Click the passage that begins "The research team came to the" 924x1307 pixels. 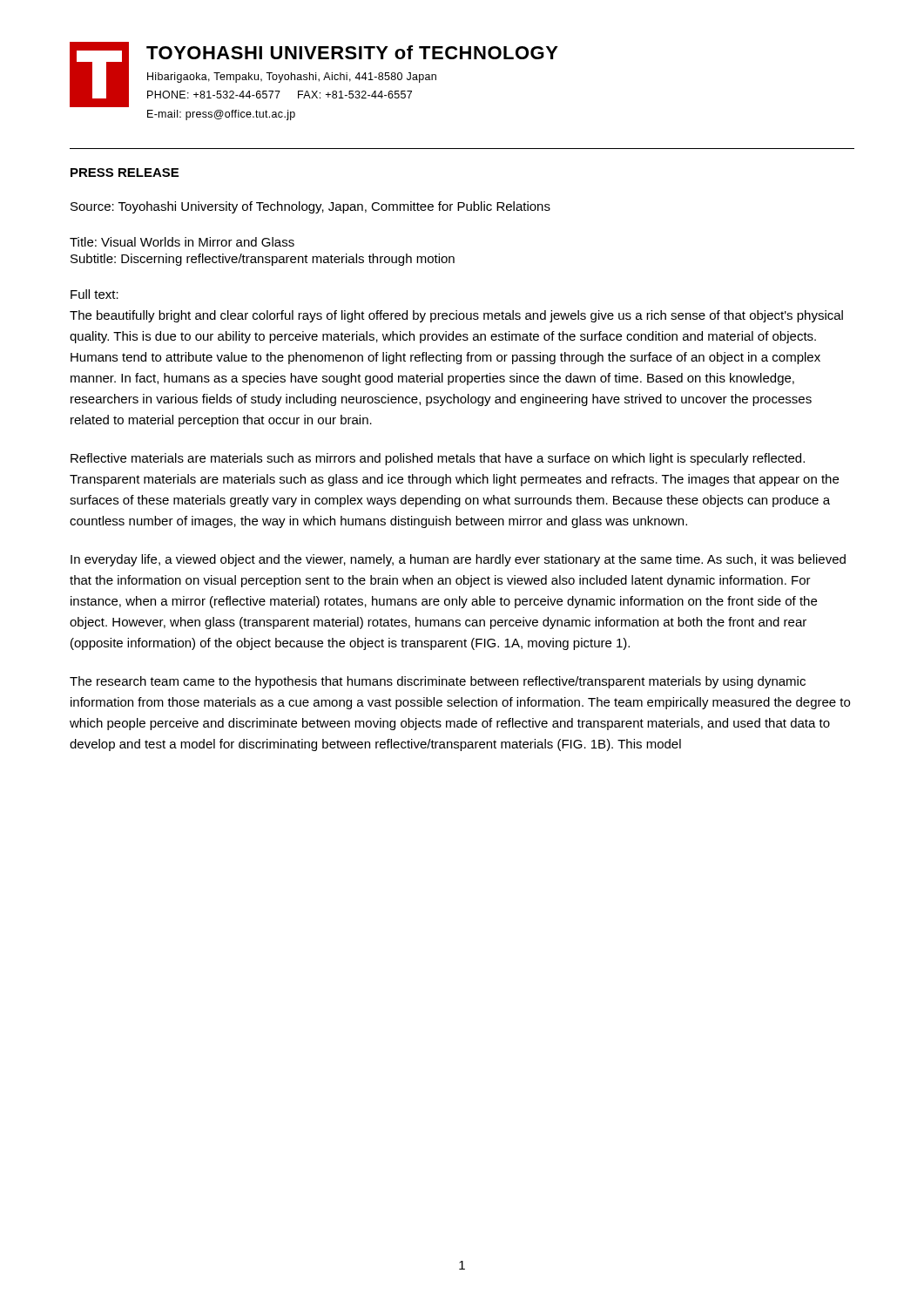(460, 712)
